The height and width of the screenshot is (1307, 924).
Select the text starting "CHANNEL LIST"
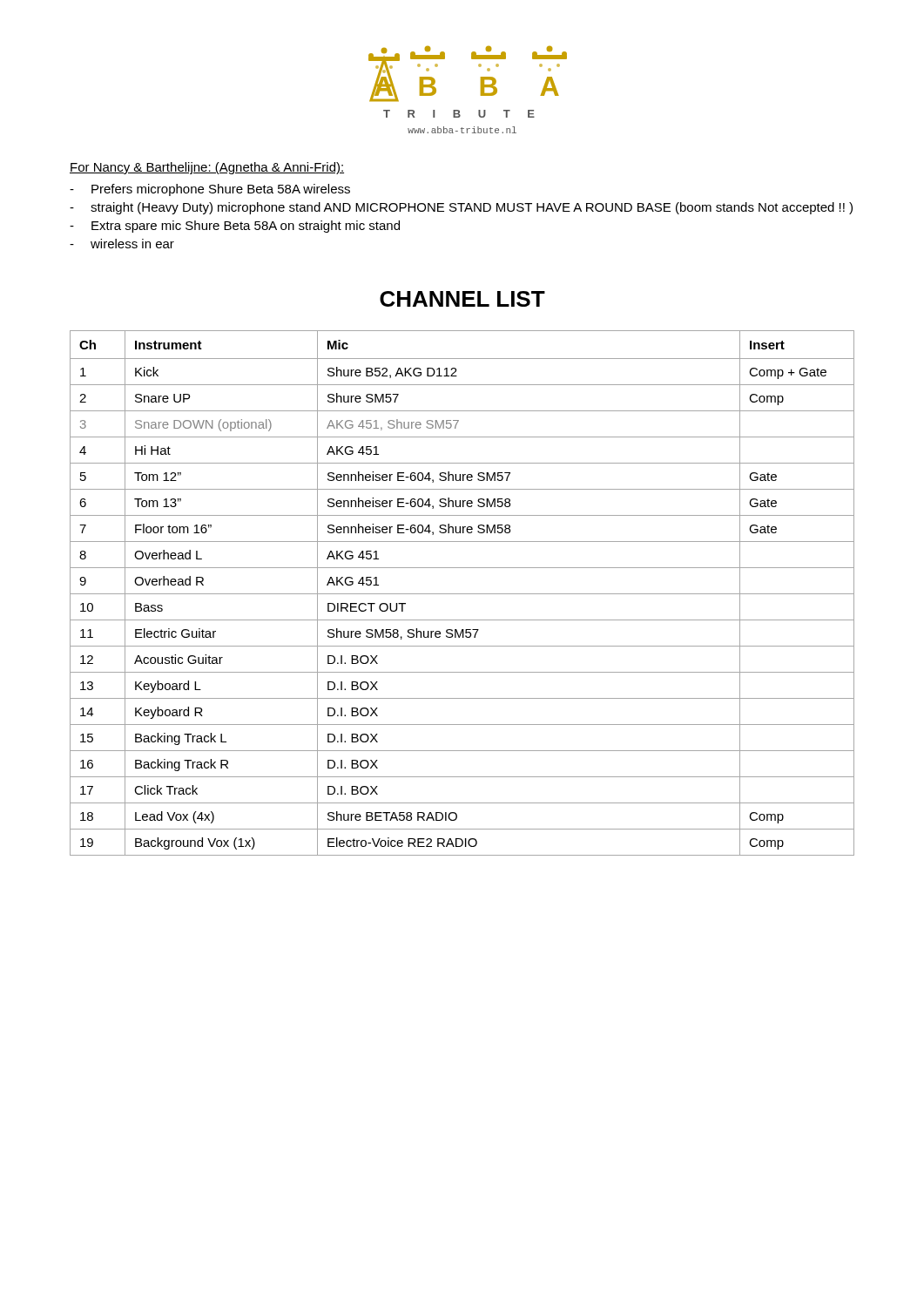462,299
